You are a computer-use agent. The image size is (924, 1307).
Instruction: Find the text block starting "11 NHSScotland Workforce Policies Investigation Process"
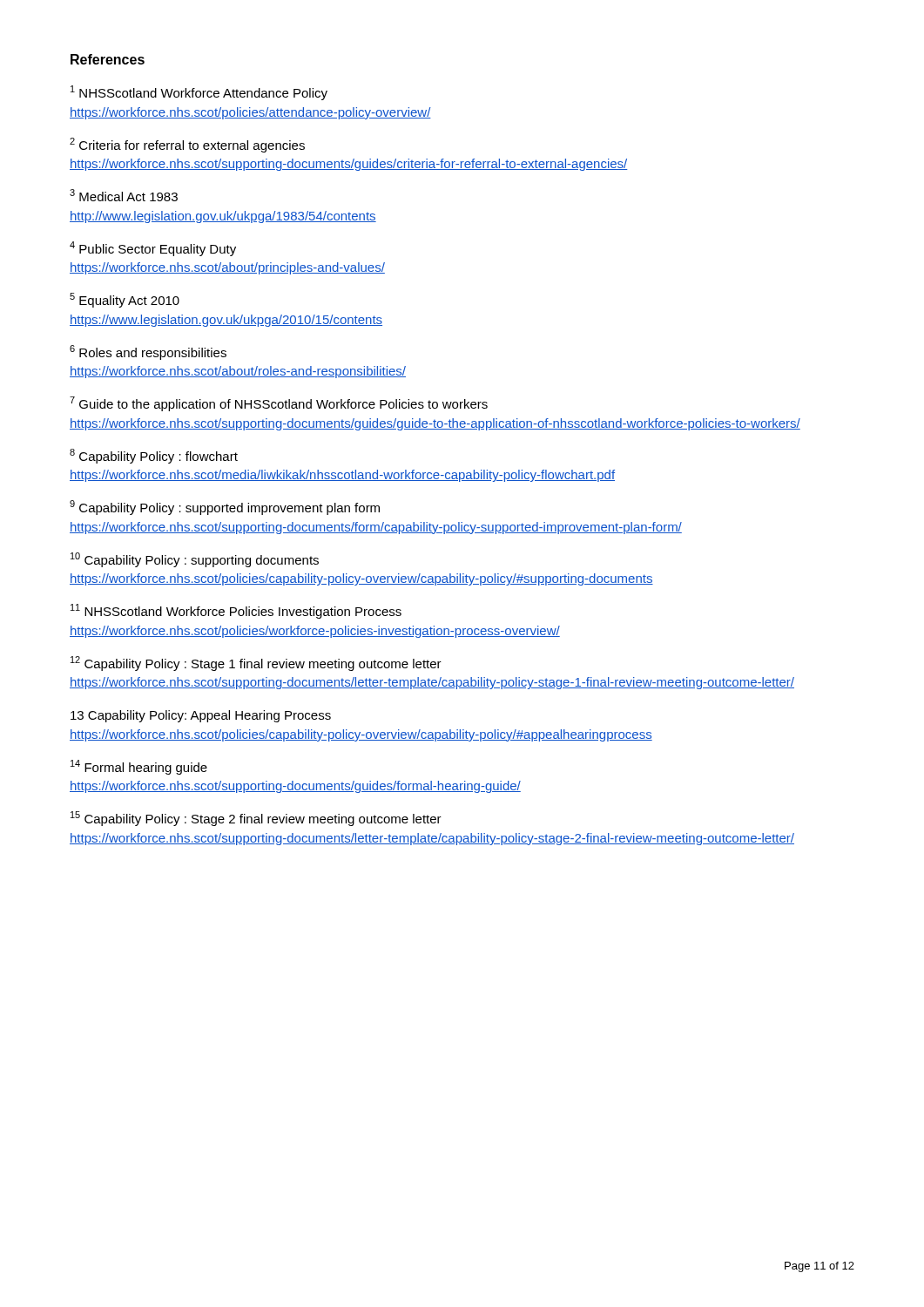point(315,620)
